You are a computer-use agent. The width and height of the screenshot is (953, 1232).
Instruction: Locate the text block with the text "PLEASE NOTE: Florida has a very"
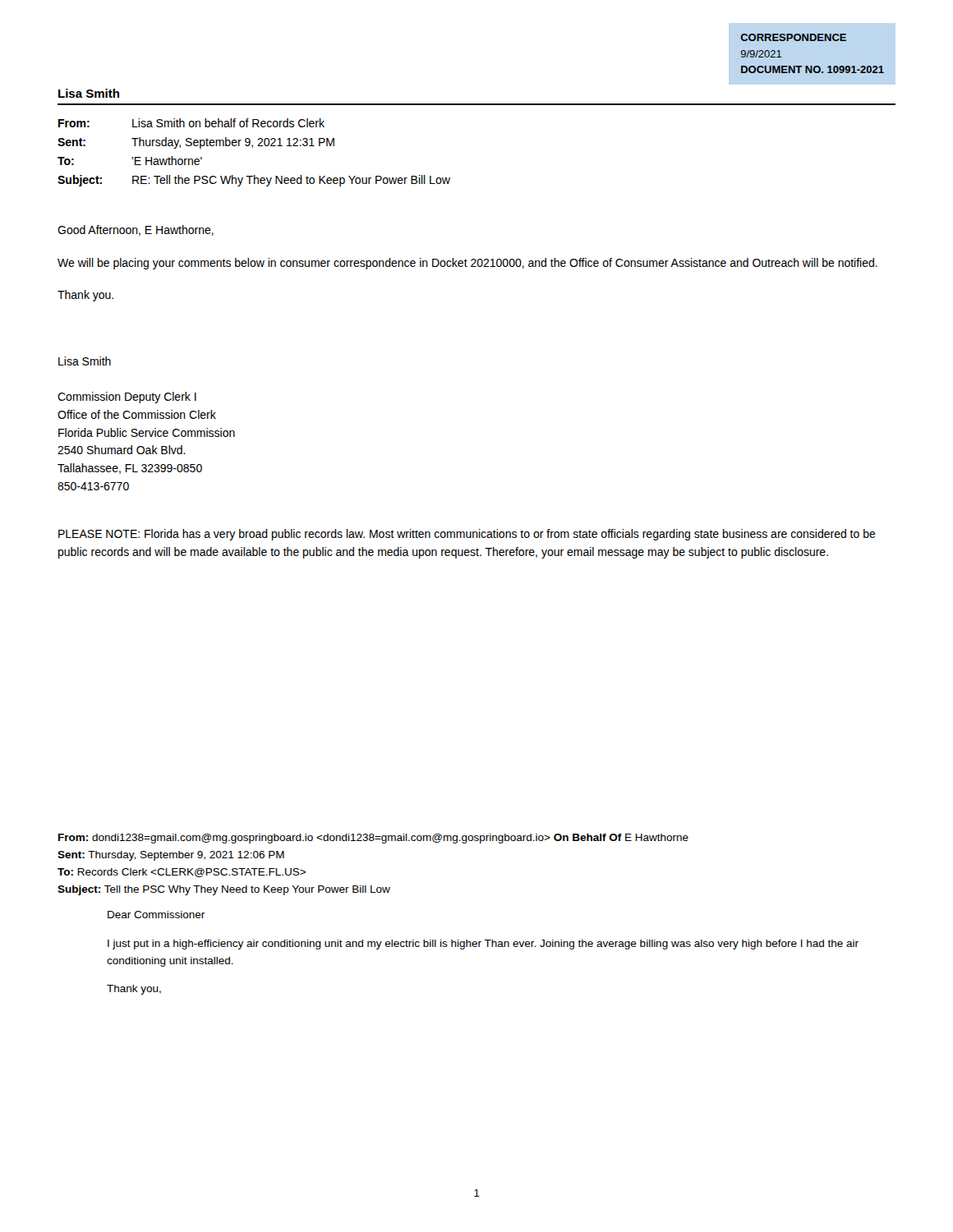[x=467, y=543]
